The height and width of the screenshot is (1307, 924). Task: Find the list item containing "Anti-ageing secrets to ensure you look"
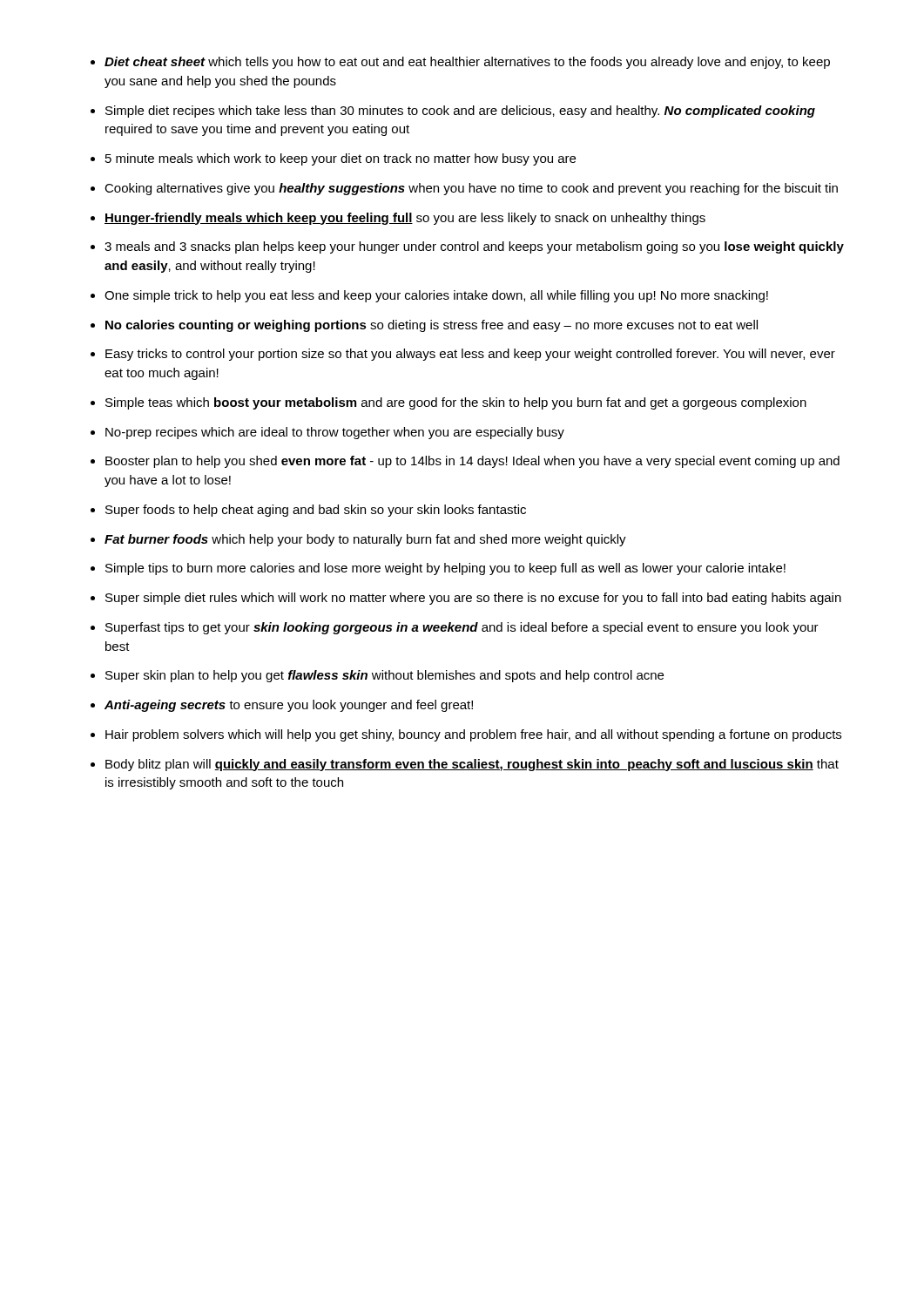pyautogui.click(x=289, y=704)
